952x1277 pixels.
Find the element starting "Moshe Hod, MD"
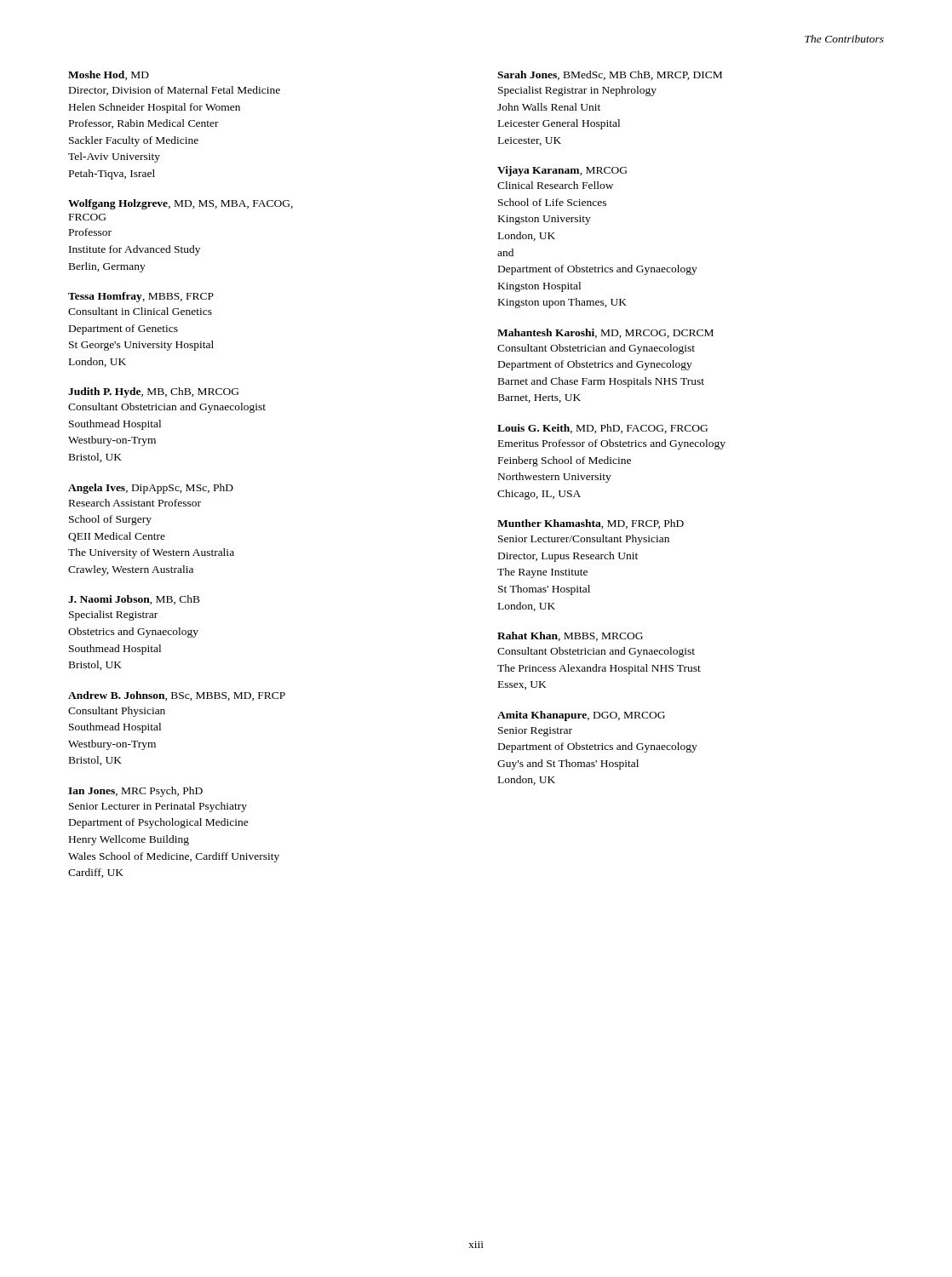coord(109,75)
